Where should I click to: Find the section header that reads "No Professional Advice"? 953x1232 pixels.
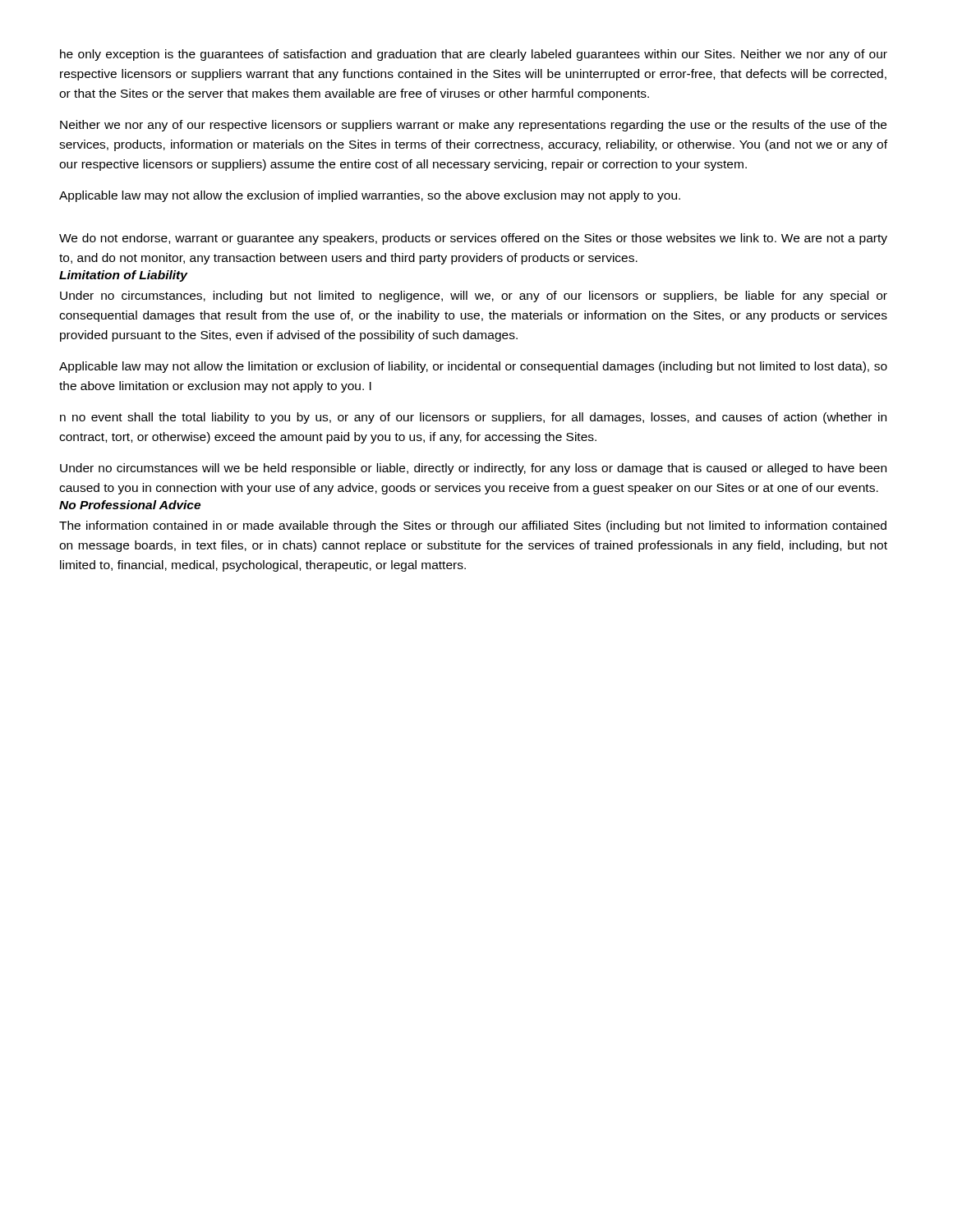tap(130, 505)
